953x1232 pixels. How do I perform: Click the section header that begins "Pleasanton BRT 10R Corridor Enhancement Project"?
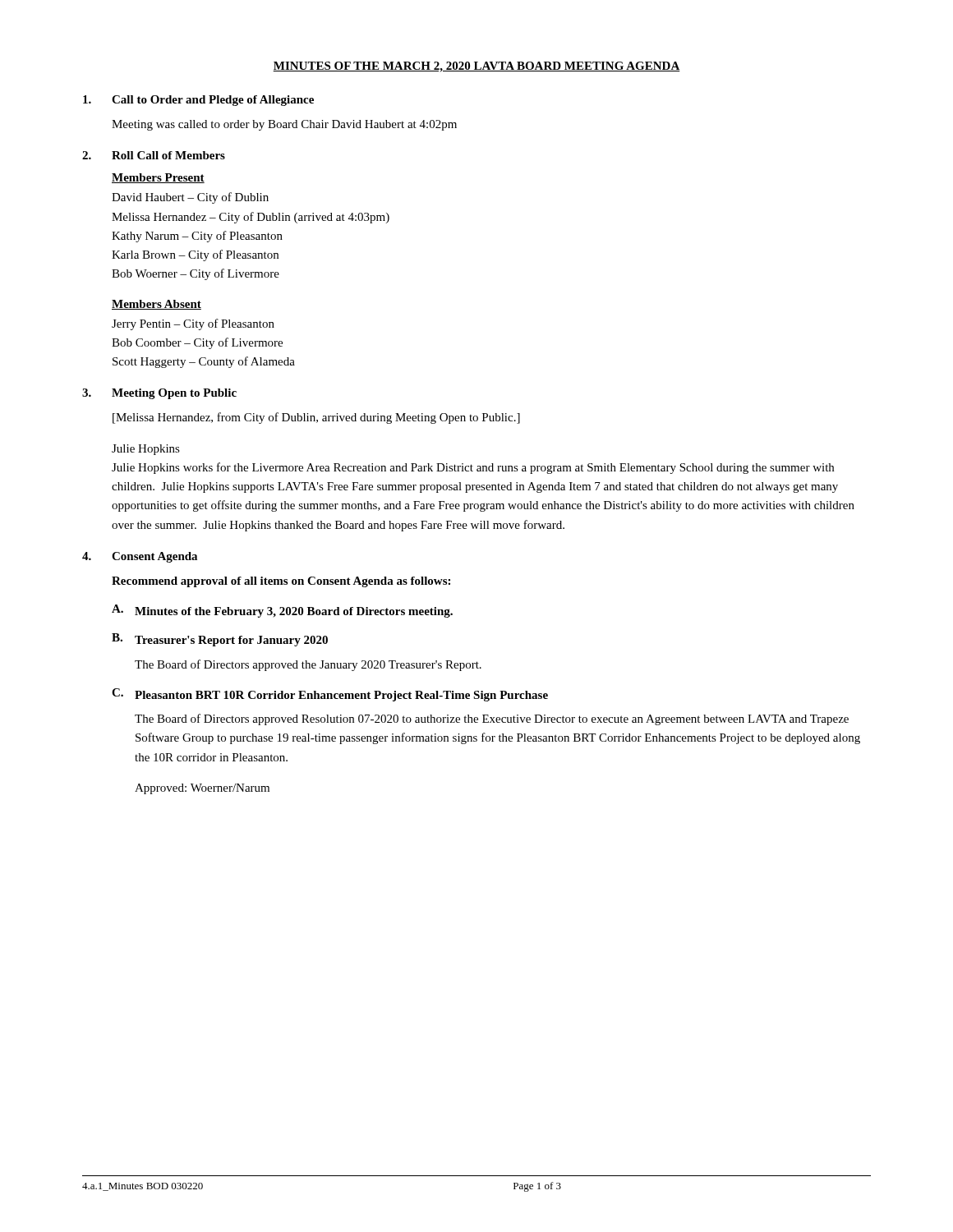click(341, 695)
